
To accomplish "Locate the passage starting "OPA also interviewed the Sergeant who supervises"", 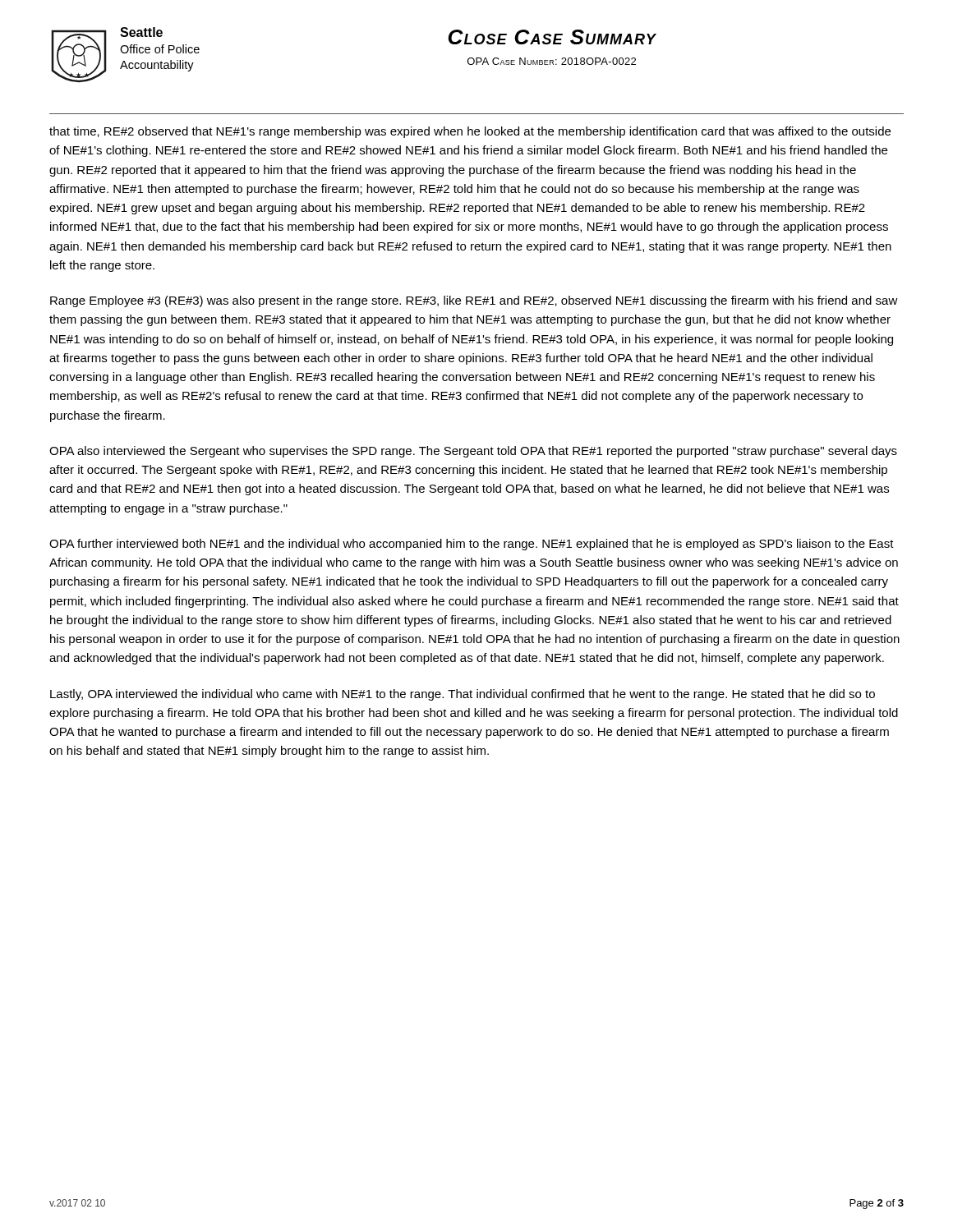I will pyautogui.click(x=473, y=479).
